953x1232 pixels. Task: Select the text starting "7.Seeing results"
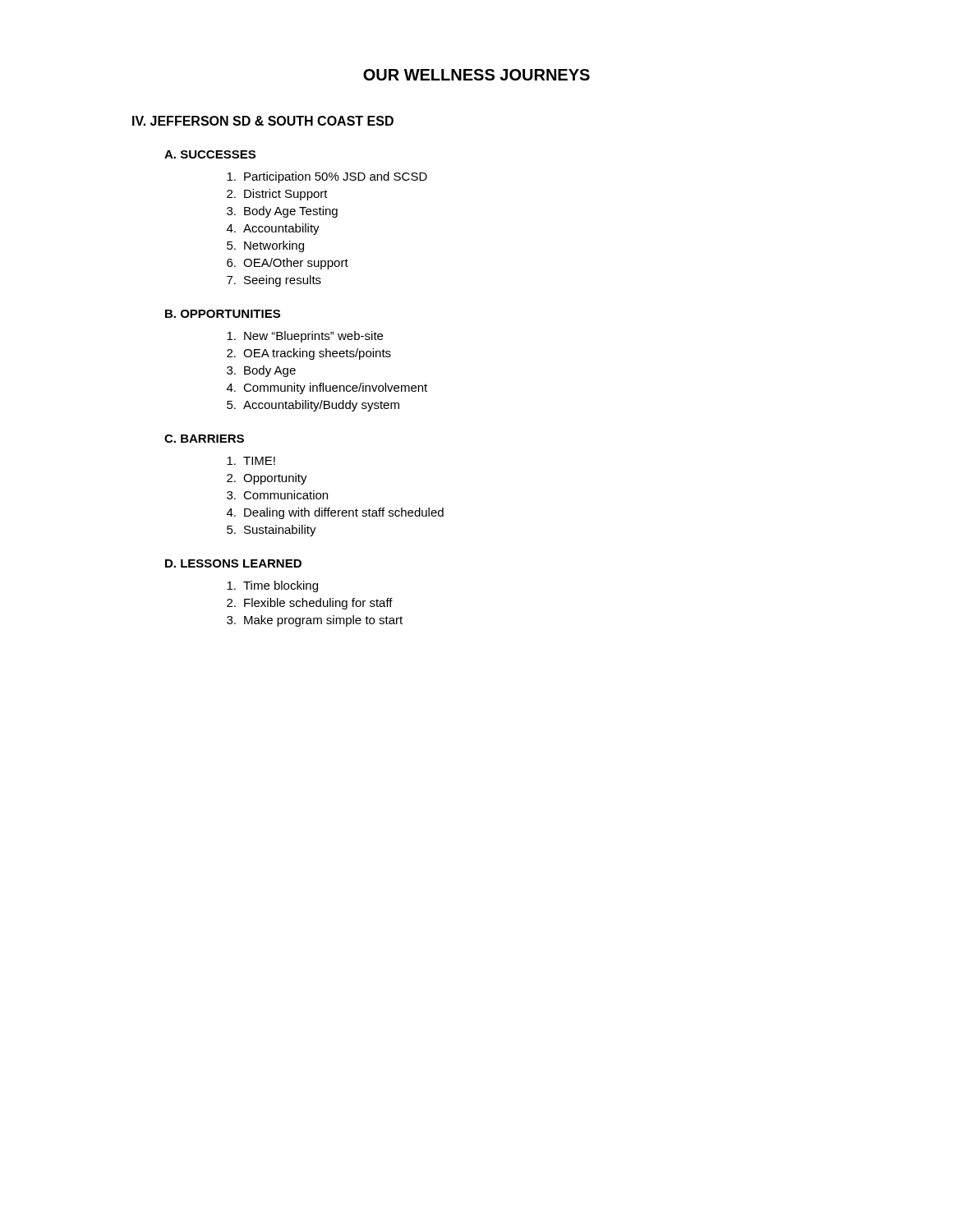267,280
